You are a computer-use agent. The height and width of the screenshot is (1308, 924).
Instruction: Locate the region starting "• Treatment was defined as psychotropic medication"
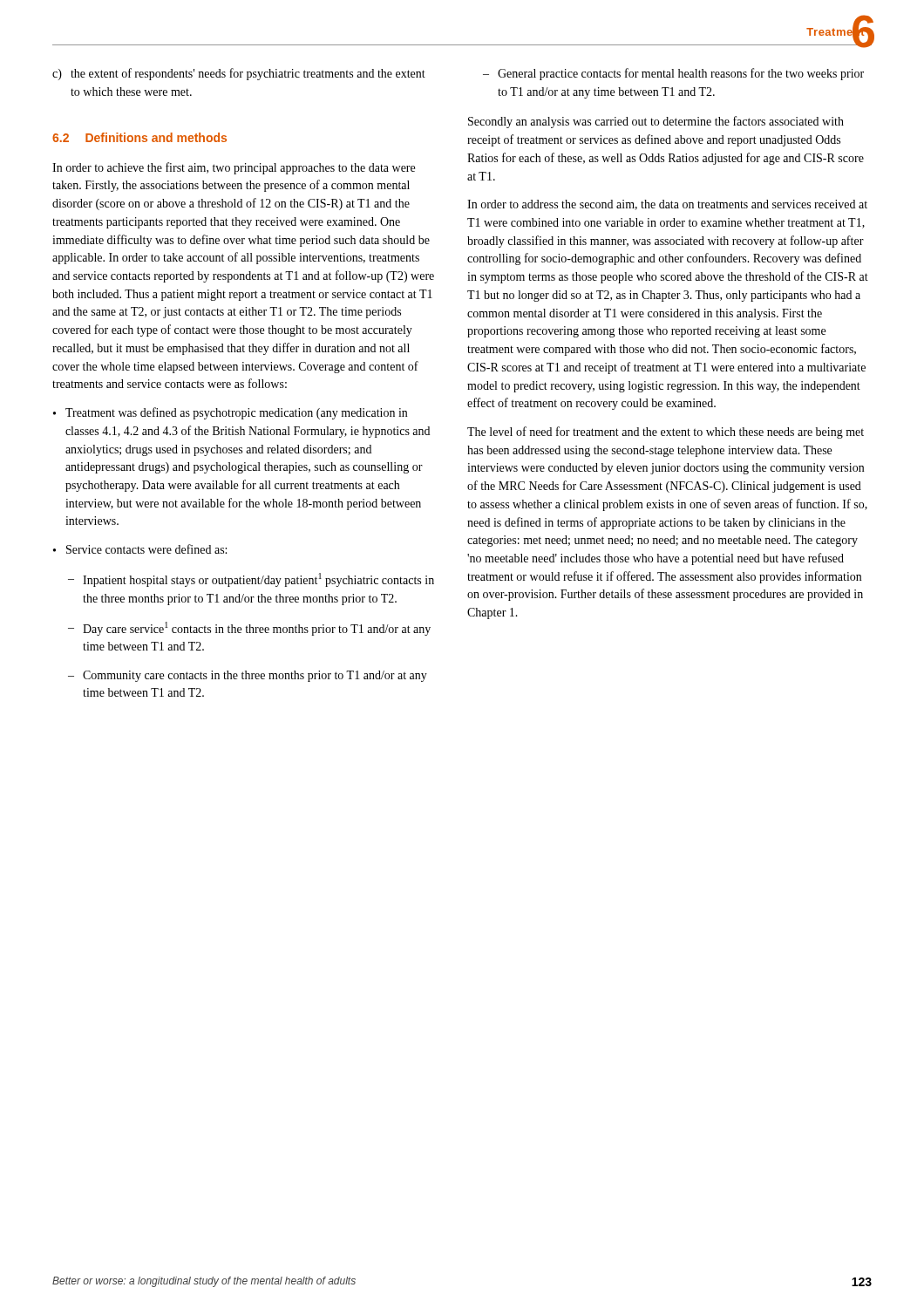click(244, 468)
